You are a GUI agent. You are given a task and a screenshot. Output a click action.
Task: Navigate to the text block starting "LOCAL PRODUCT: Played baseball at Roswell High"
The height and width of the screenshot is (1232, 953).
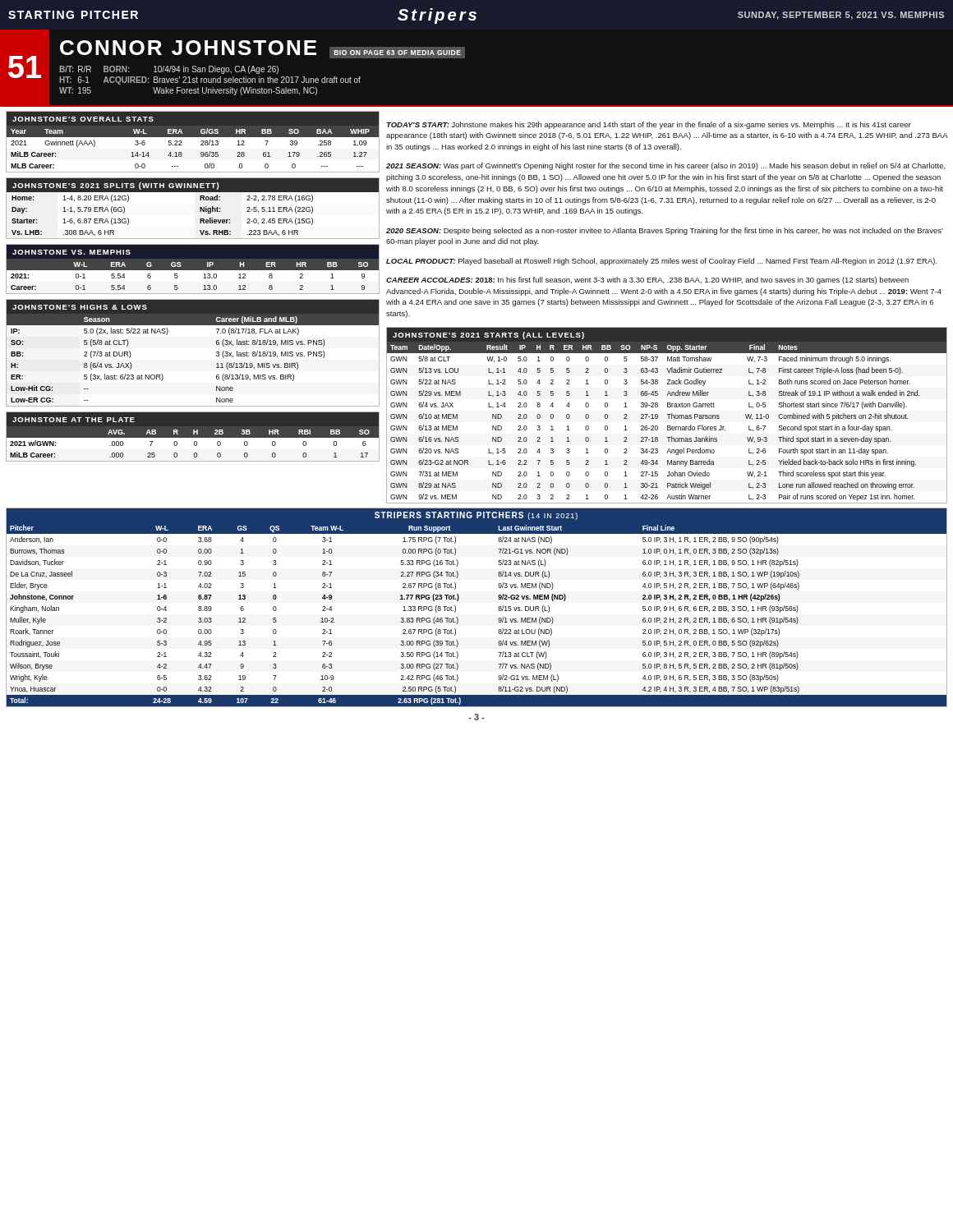click(x=667, y=261)
